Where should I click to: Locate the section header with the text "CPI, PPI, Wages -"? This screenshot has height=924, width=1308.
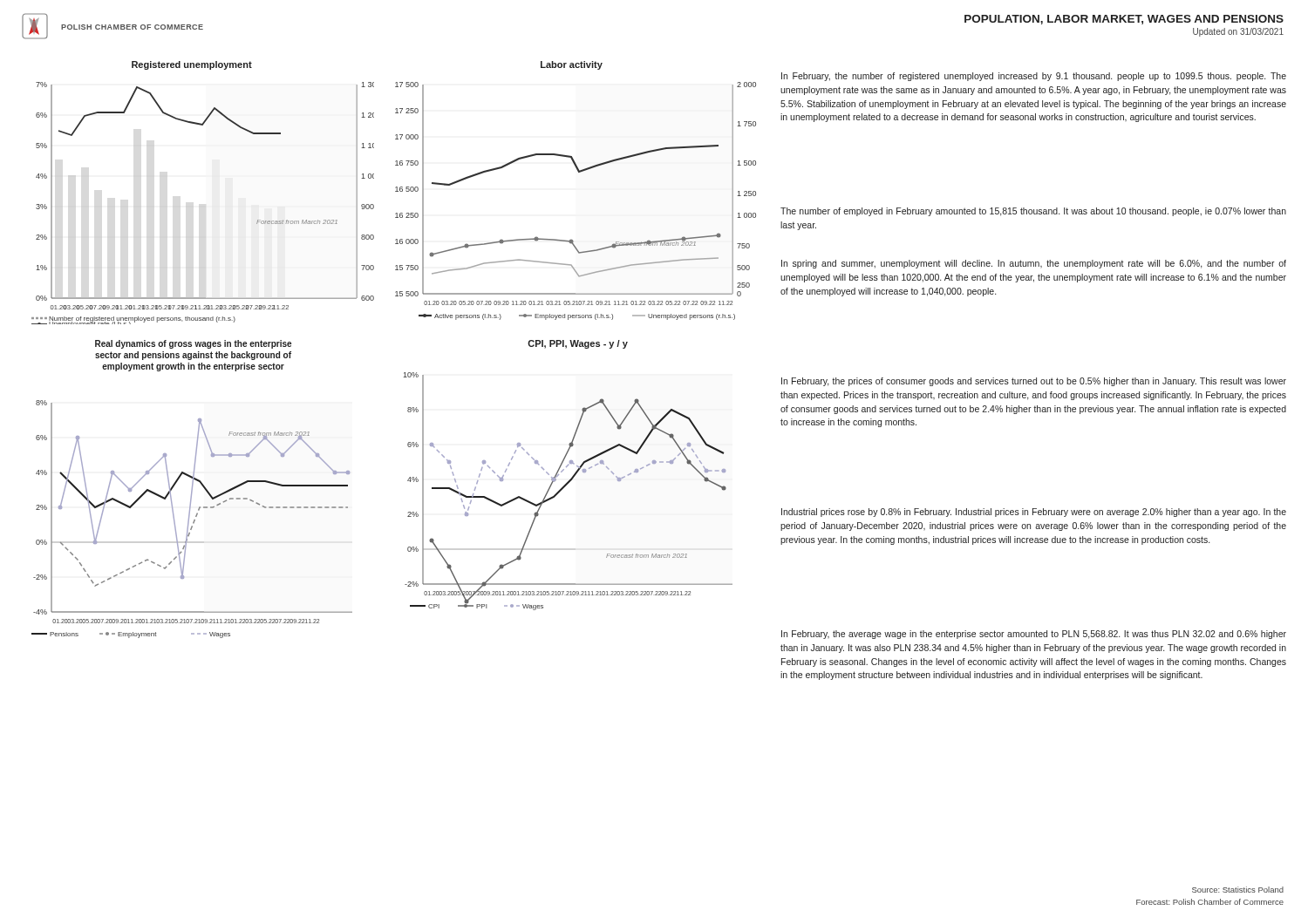(x=578, y=343)
